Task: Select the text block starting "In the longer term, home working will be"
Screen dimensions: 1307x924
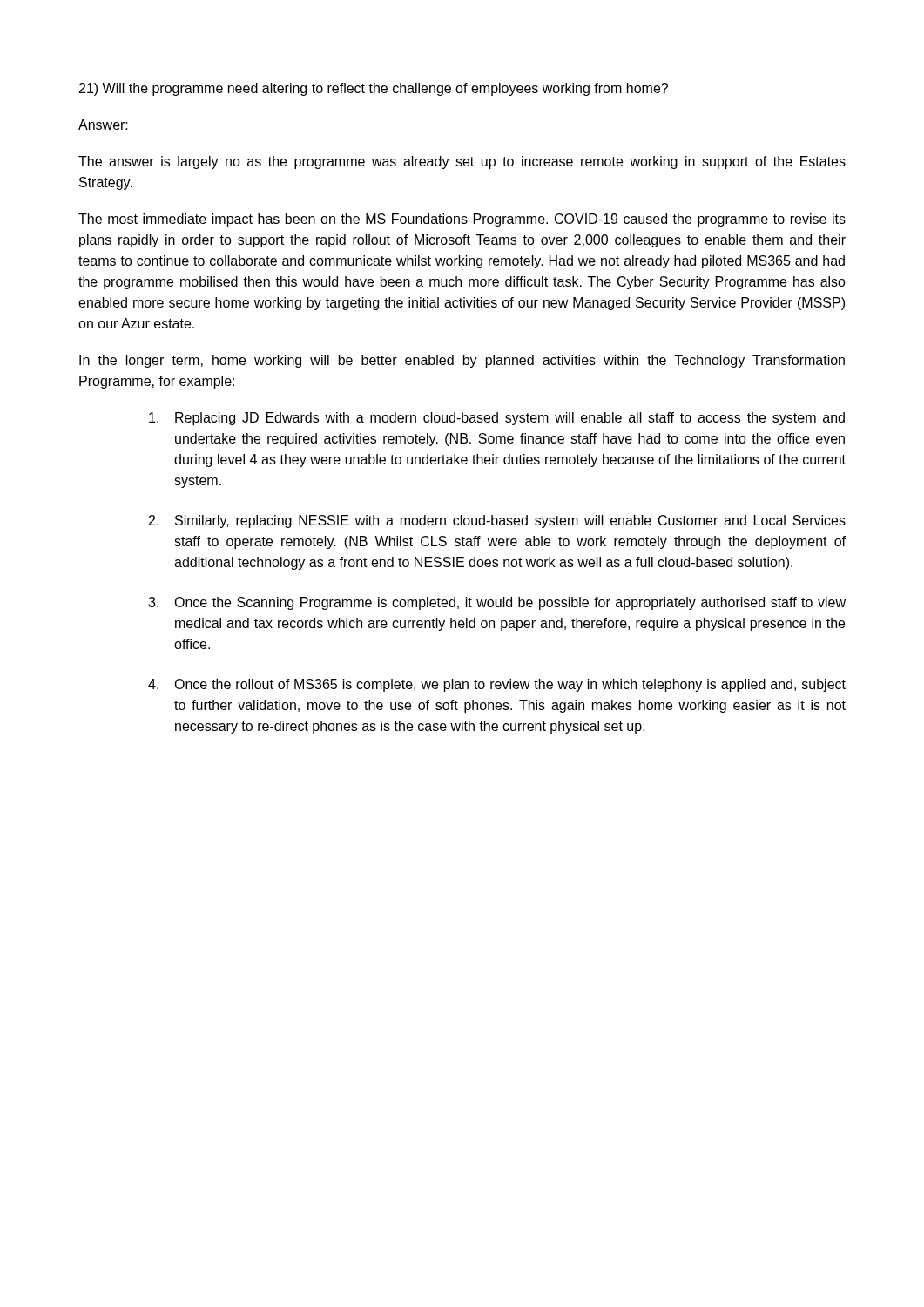Action: tap(462, 371)
